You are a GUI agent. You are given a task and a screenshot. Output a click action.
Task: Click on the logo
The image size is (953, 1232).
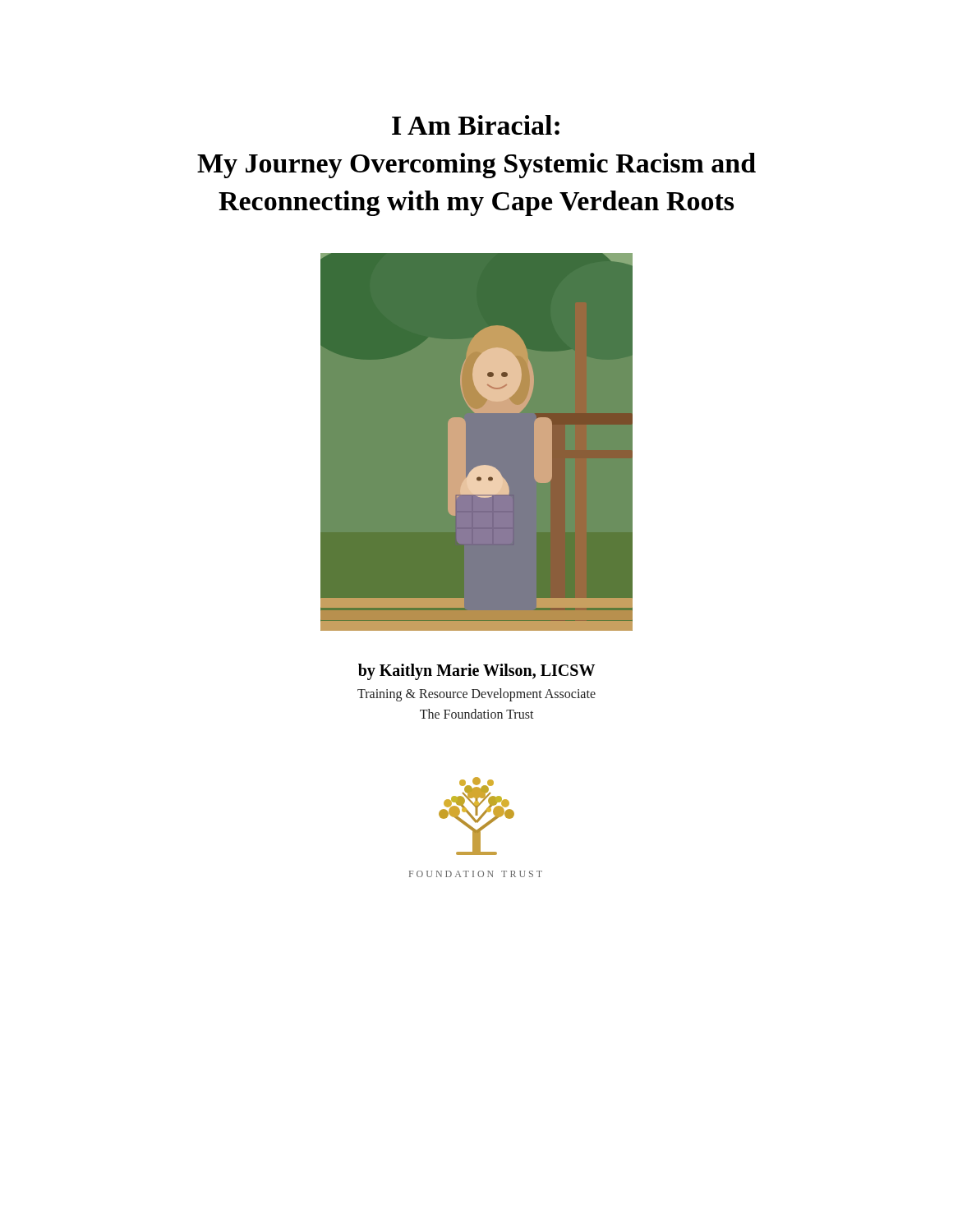476,819
